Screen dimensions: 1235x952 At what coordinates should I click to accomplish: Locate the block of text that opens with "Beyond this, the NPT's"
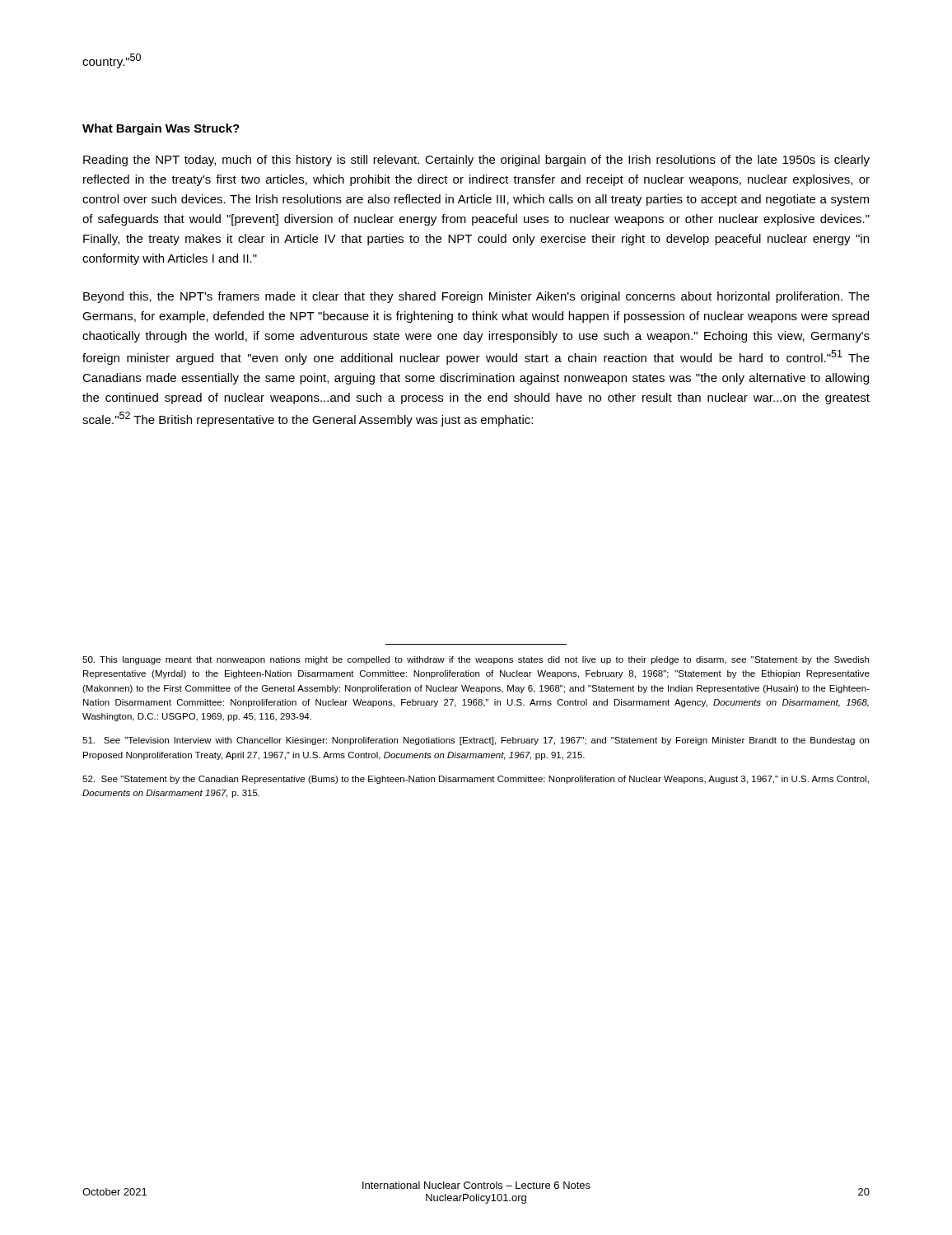coord(476,358)
